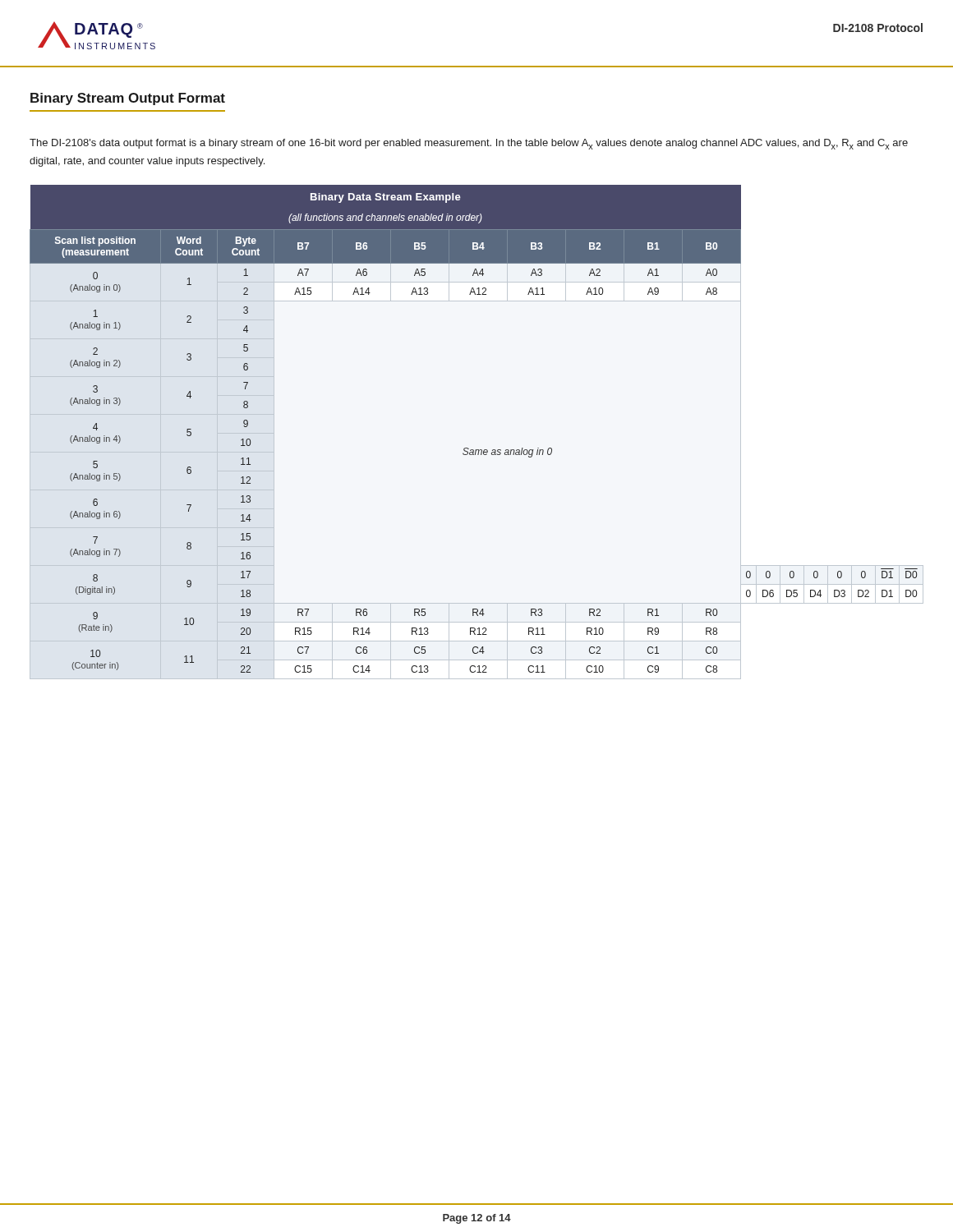The image size is (953, 1232).
Task: Find the table that mentions "6 (Analog in 6)"
Action: [476, 432]
